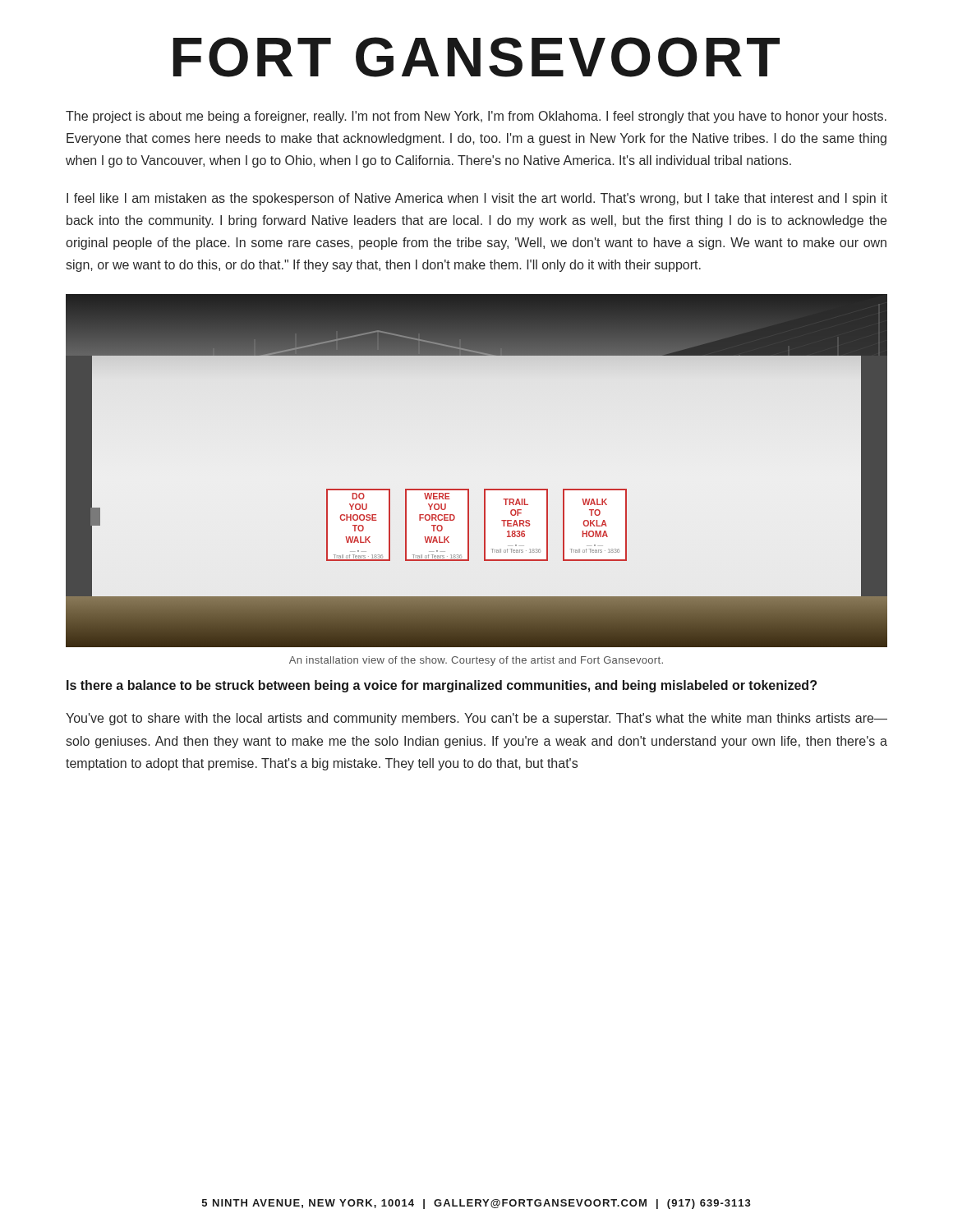Image resolution: width=953 pixels, height=1232 pixels.
Task: Locate the block of text that opens with "The project is about me being"
Action: [476, 139]
